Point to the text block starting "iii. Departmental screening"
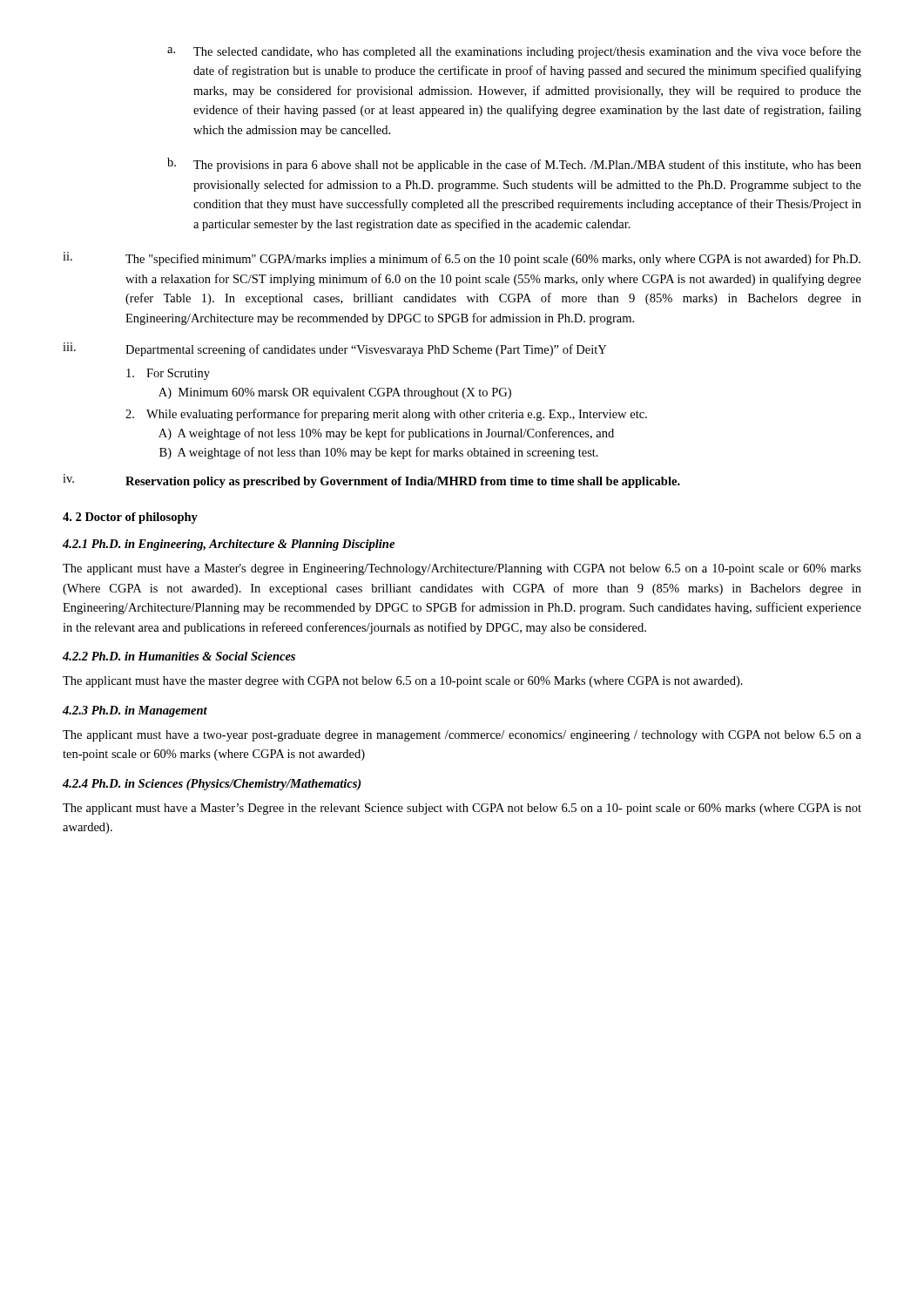 462,350
